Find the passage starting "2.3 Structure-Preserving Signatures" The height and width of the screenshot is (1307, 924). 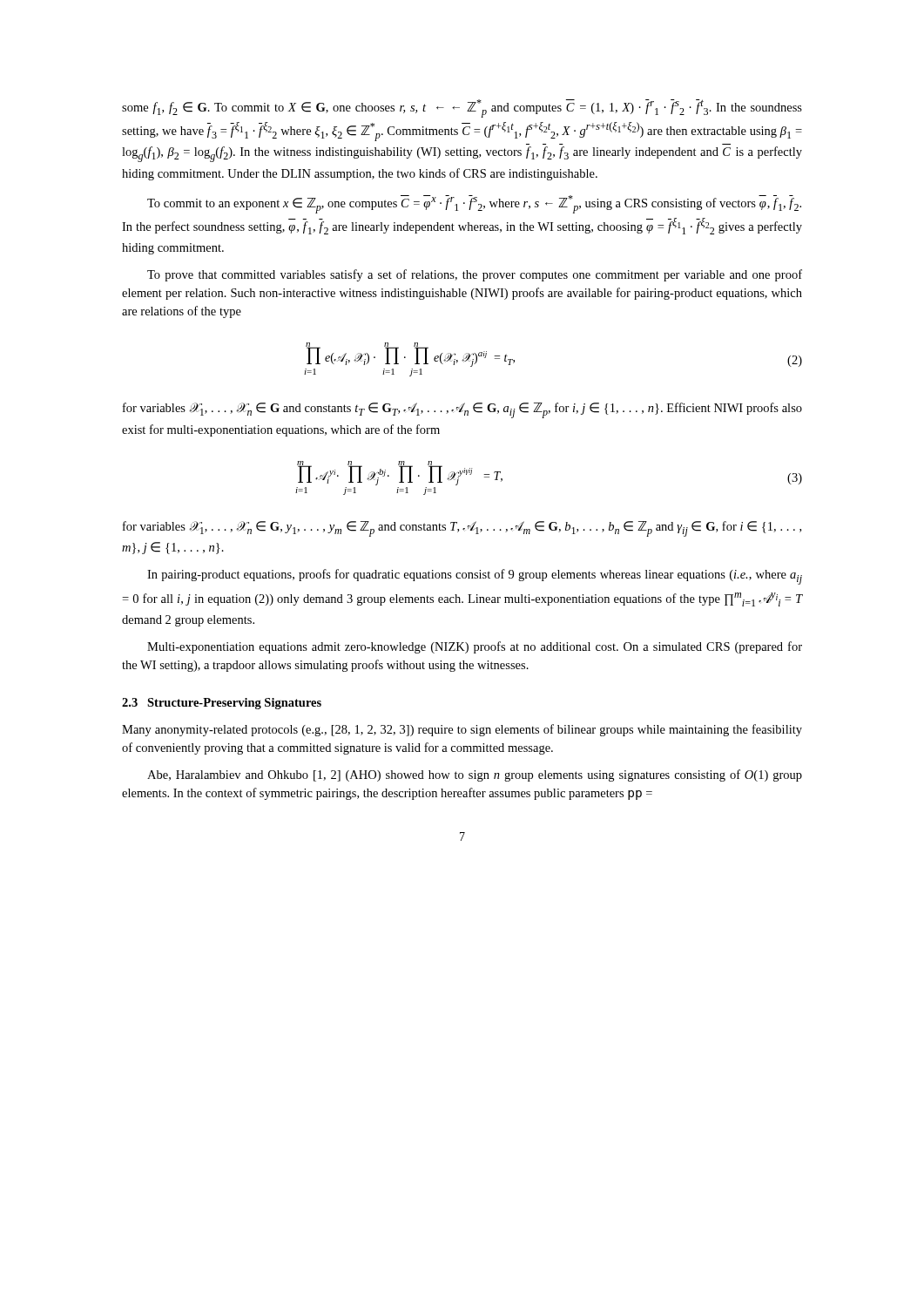(222, 704)
